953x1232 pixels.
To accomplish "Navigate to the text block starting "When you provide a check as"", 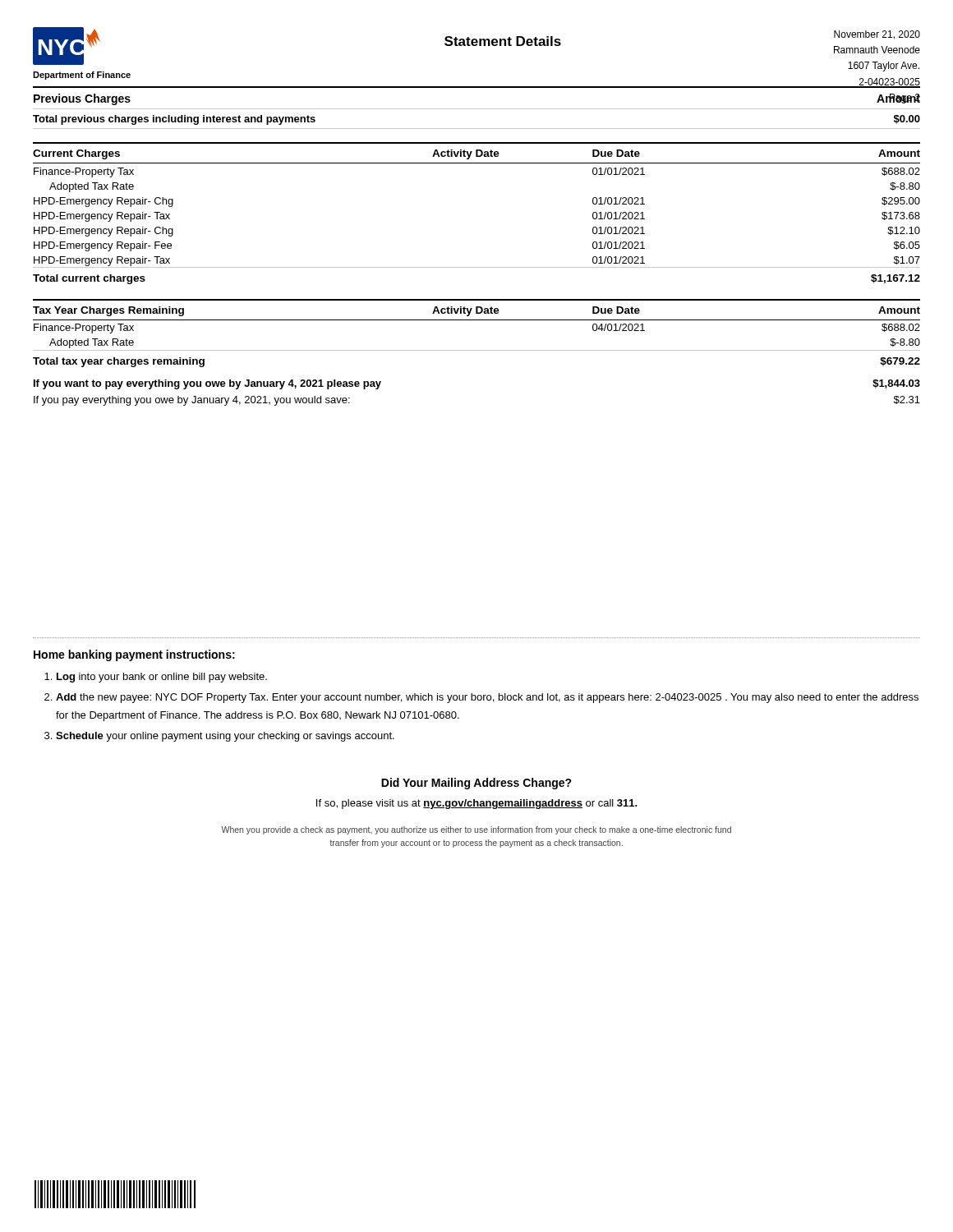I will coord(476,836).
